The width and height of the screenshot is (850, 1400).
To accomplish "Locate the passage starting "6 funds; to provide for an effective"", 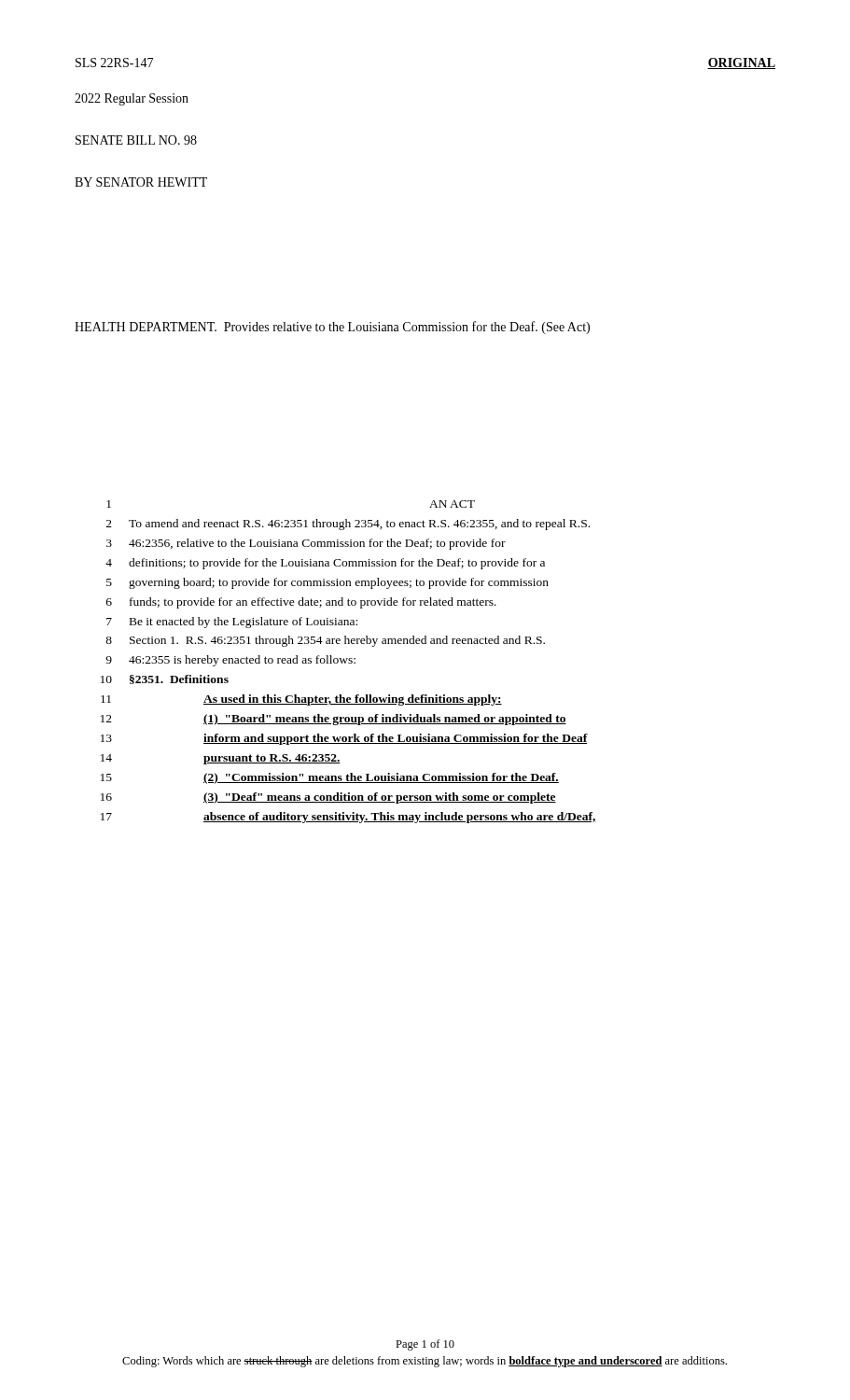I will tap(425, 602).
